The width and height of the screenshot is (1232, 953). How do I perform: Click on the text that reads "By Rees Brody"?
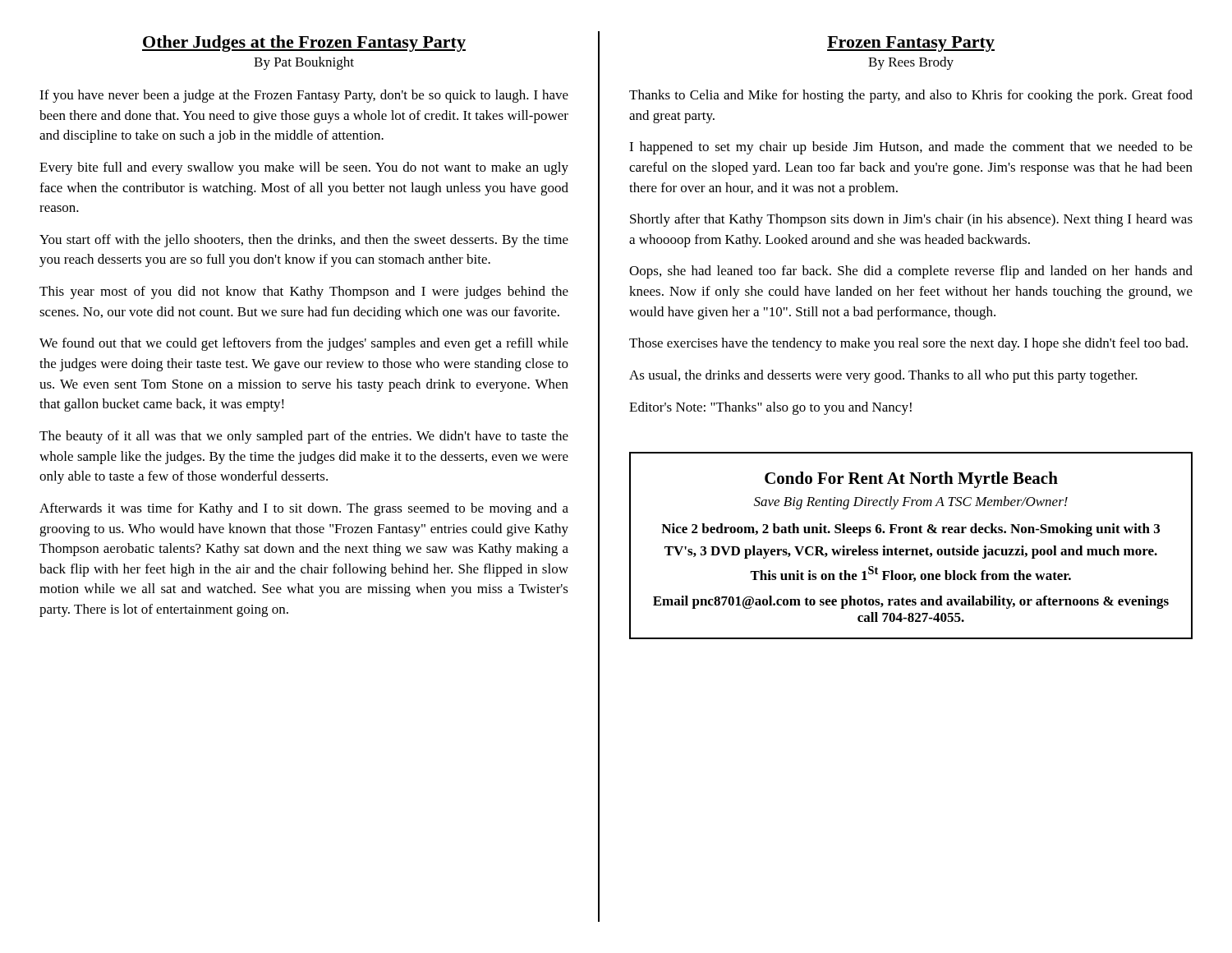[x=911, y=62]
